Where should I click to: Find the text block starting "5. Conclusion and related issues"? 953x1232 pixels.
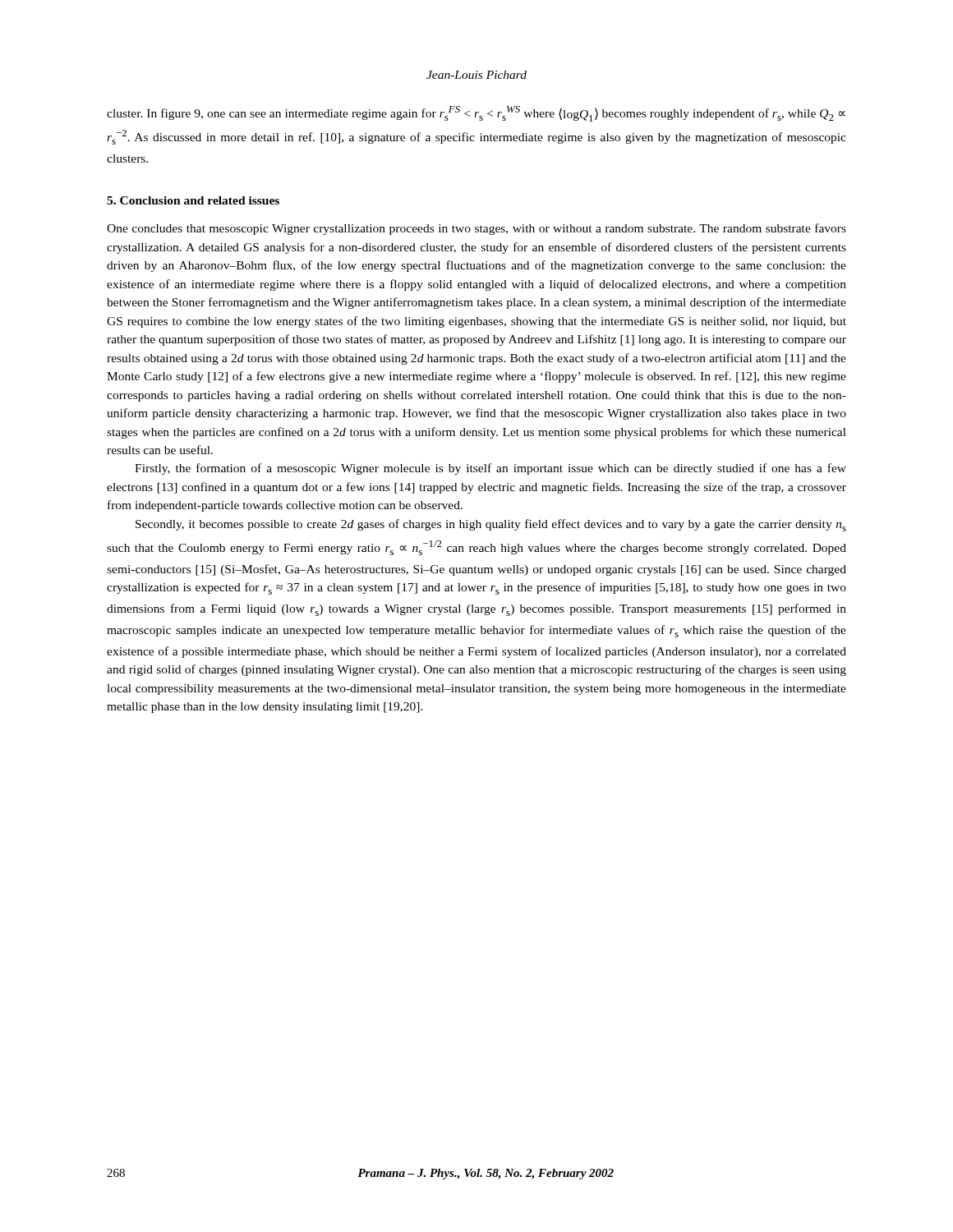193,200
